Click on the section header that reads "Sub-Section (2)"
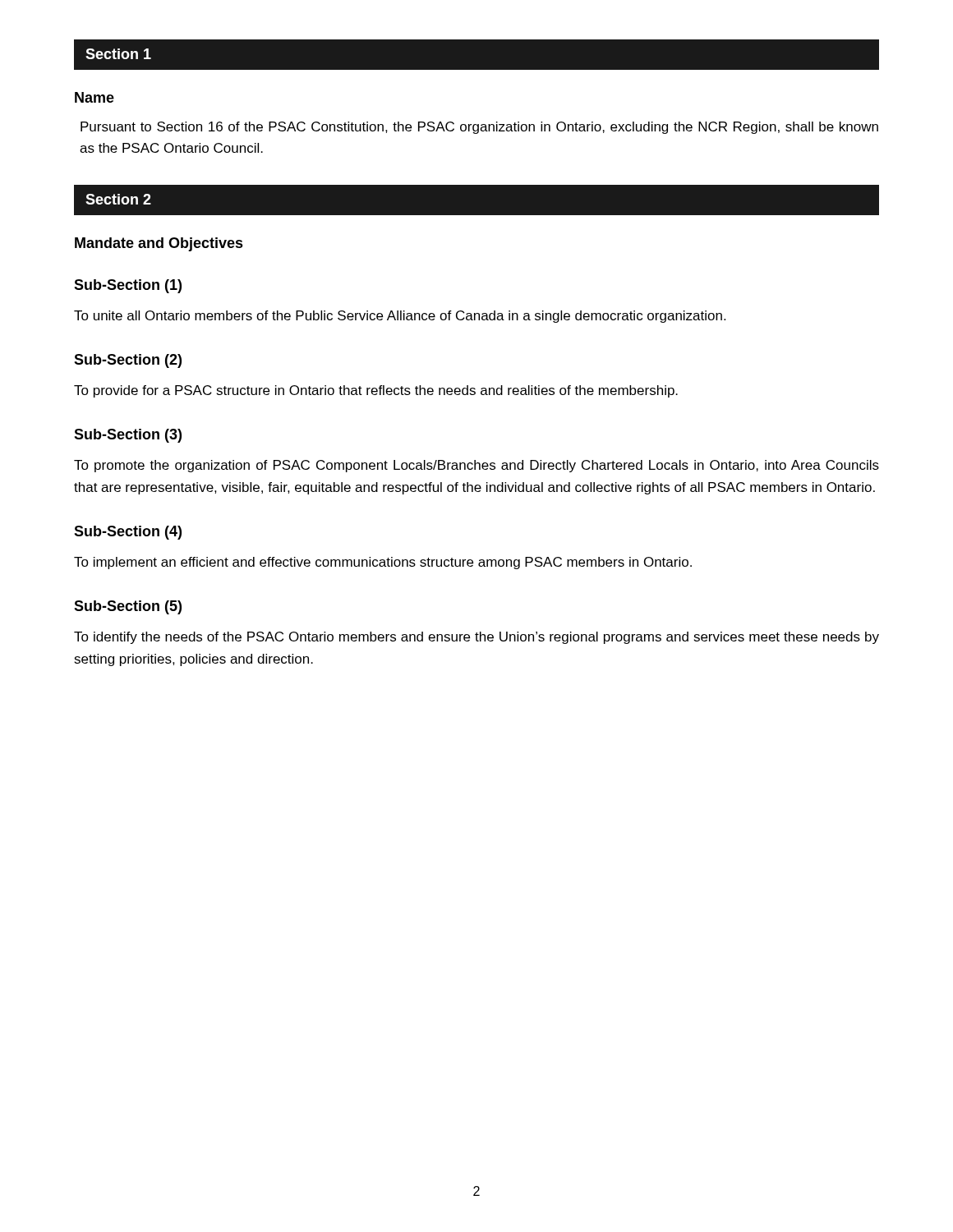 click(x=128, y=360)
